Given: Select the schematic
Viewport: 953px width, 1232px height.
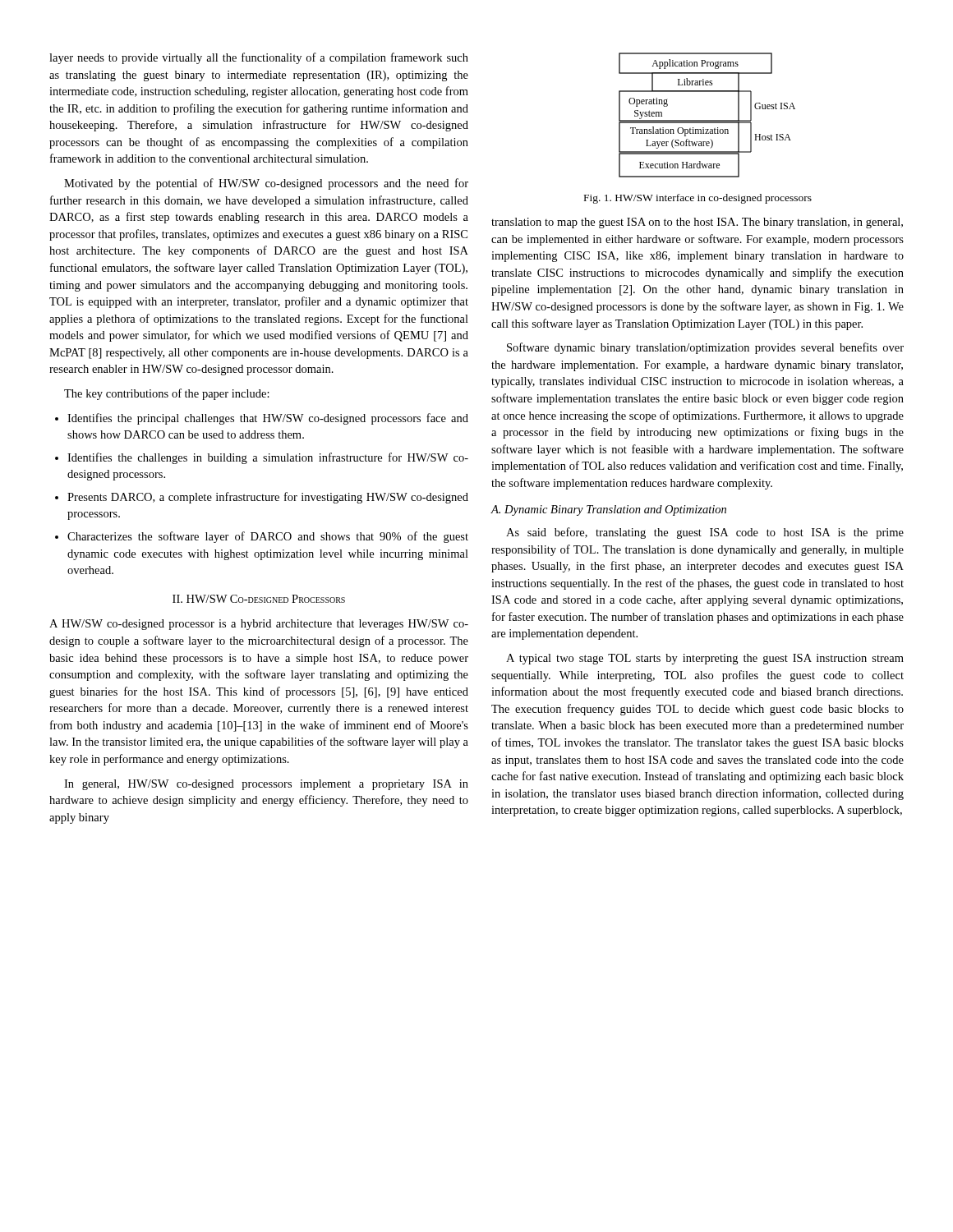Looking at the screenshot, I should click(698, 117).
